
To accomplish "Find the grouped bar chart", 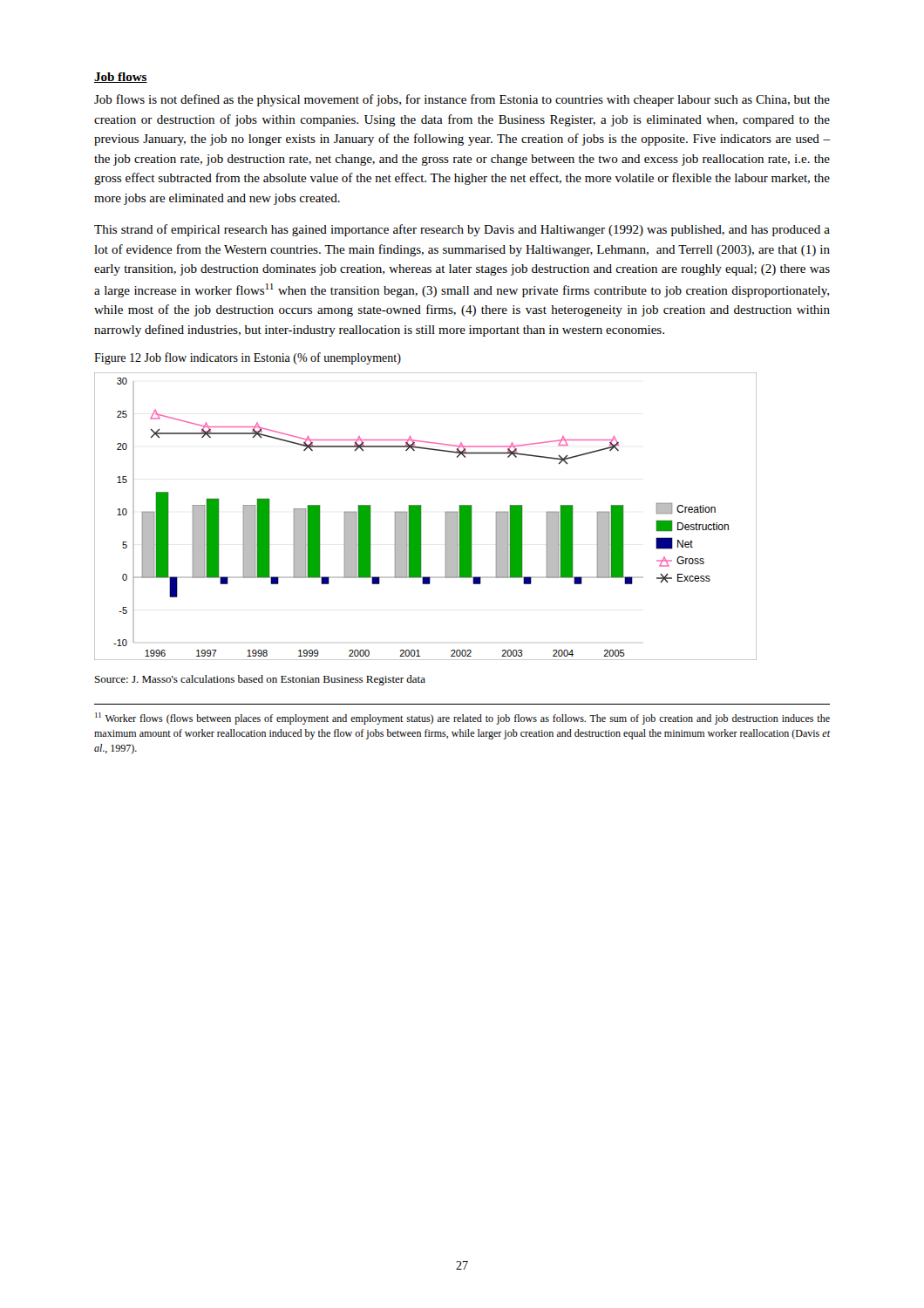I will [425, 518].
